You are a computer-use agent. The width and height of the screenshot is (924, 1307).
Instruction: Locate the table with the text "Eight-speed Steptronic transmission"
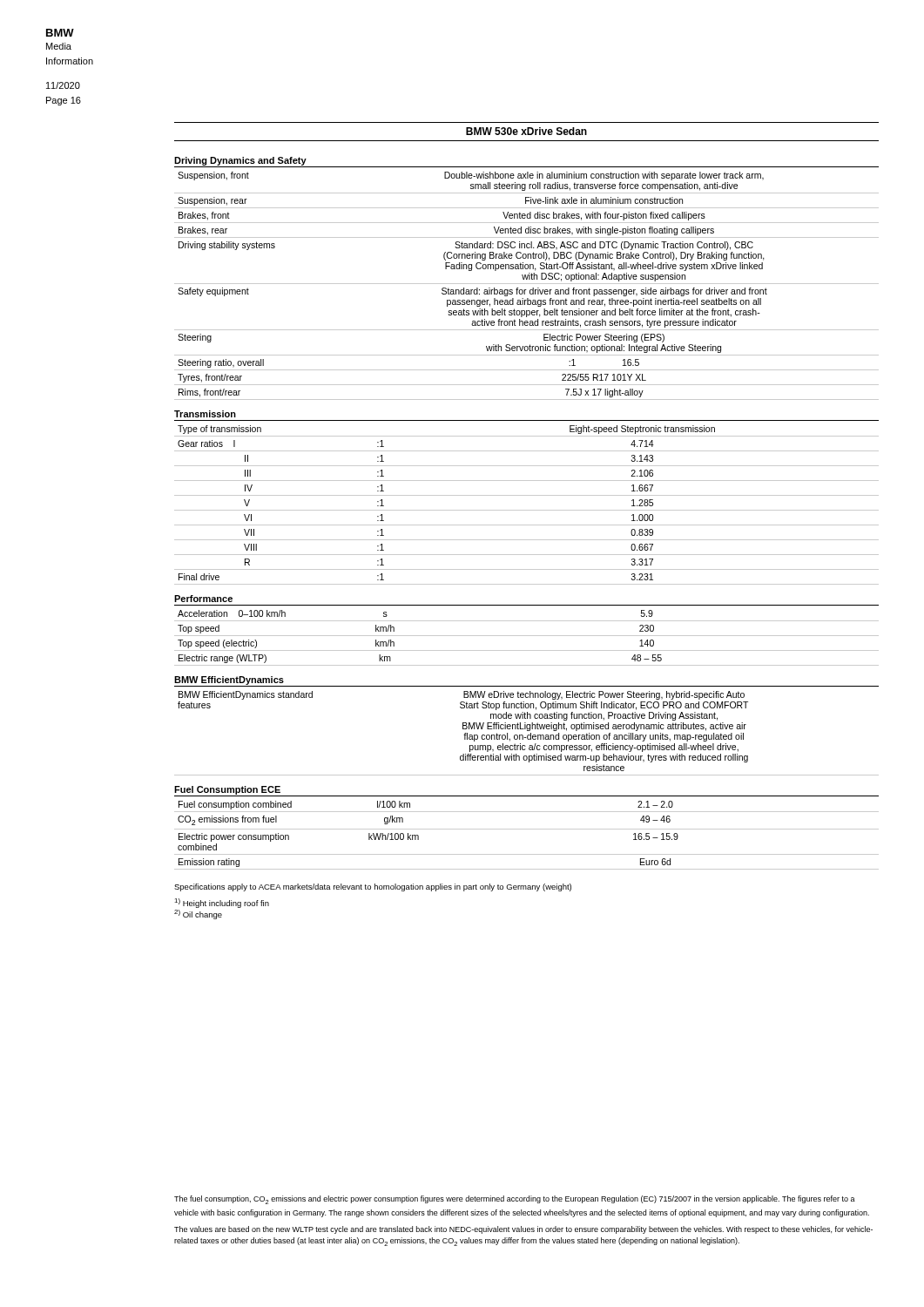[x=526, y=503]
